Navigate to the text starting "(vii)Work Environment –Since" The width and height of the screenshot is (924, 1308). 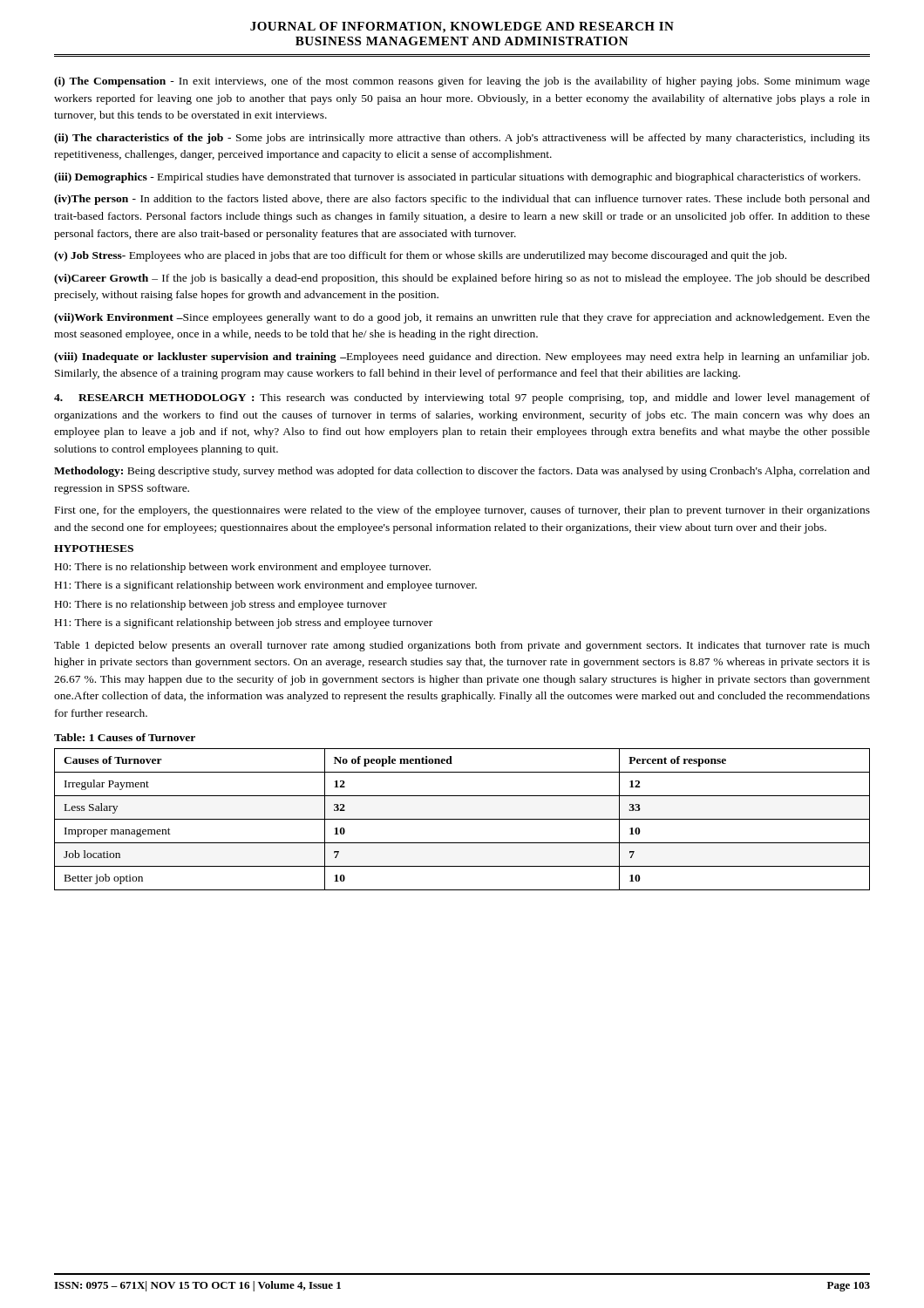(x=462, y=325)
